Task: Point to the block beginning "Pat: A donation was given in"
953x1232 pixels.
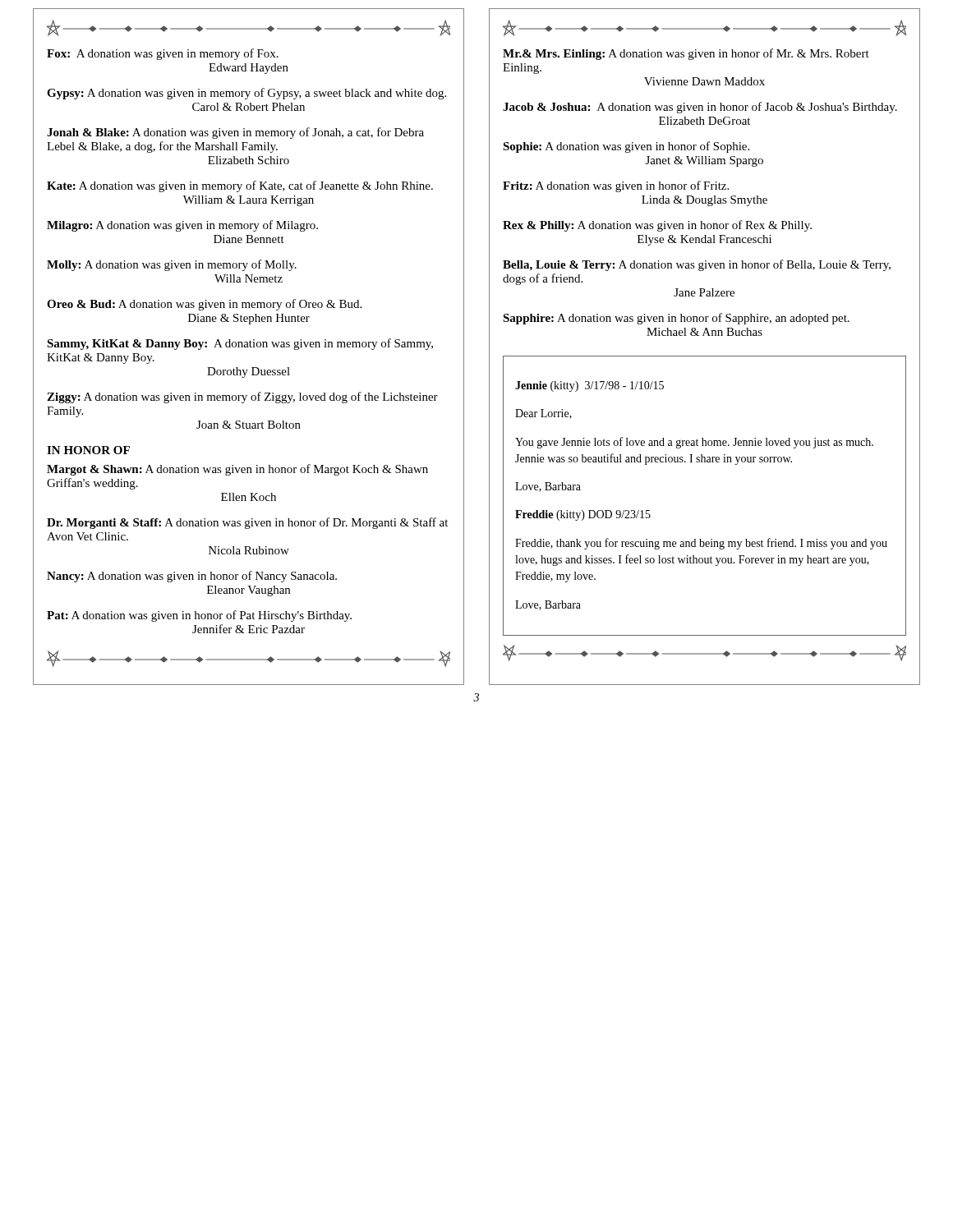Action: point(248,623)
